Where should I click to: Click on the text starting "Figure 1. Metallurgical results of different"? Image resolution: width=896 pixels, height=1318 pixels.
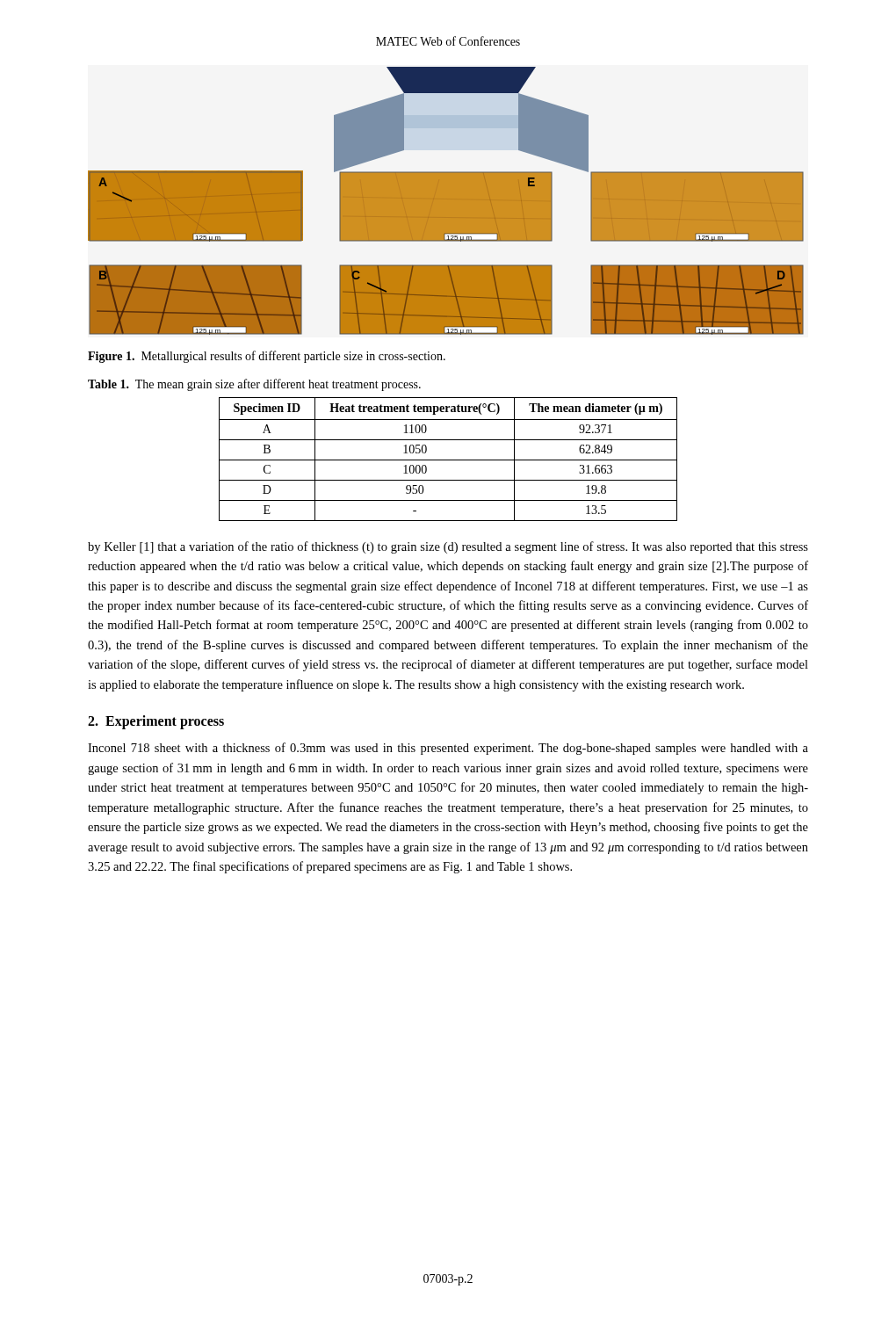click(x=267, y=356)
